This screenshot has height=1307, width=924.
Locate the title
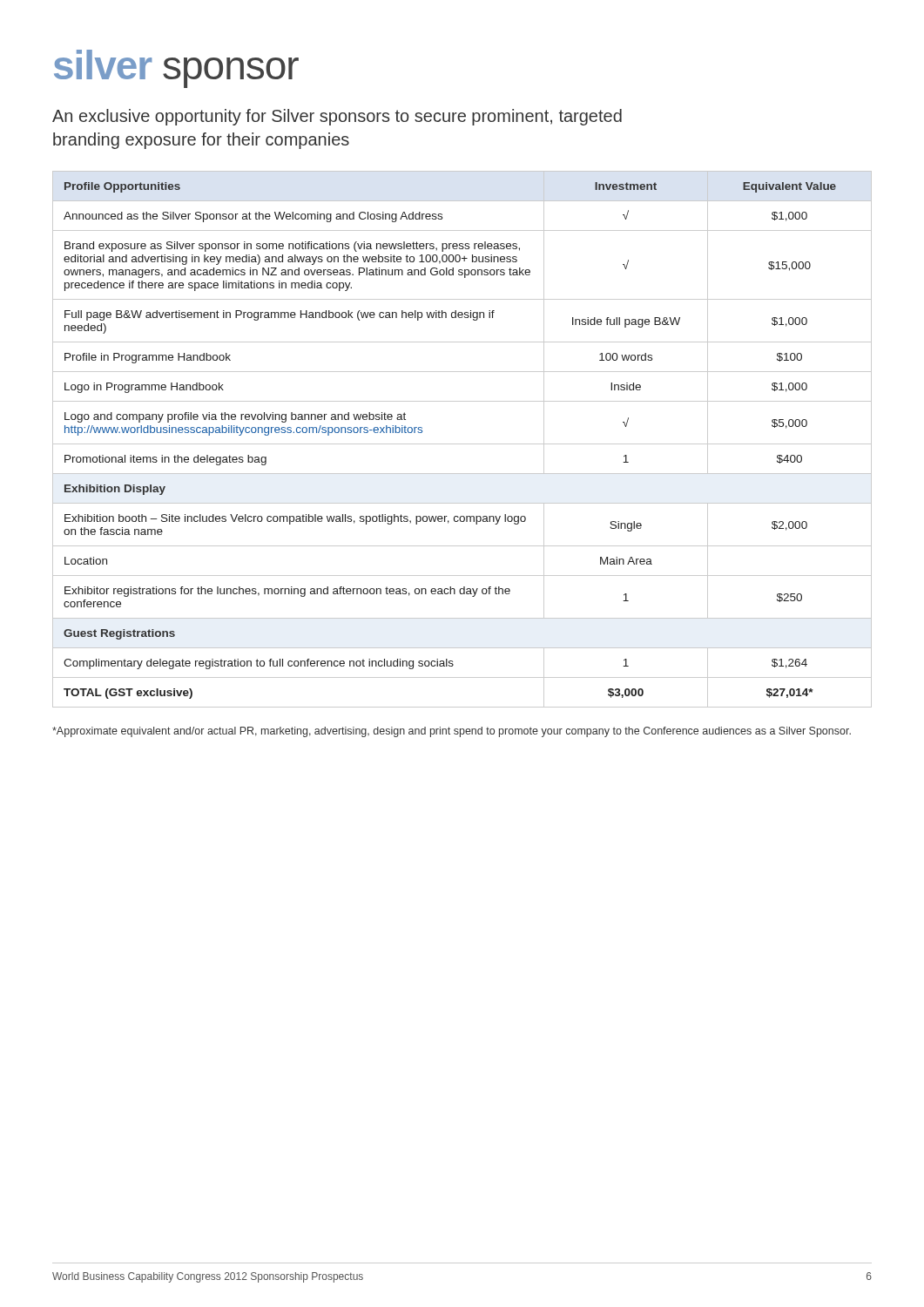tap(175, 65)
